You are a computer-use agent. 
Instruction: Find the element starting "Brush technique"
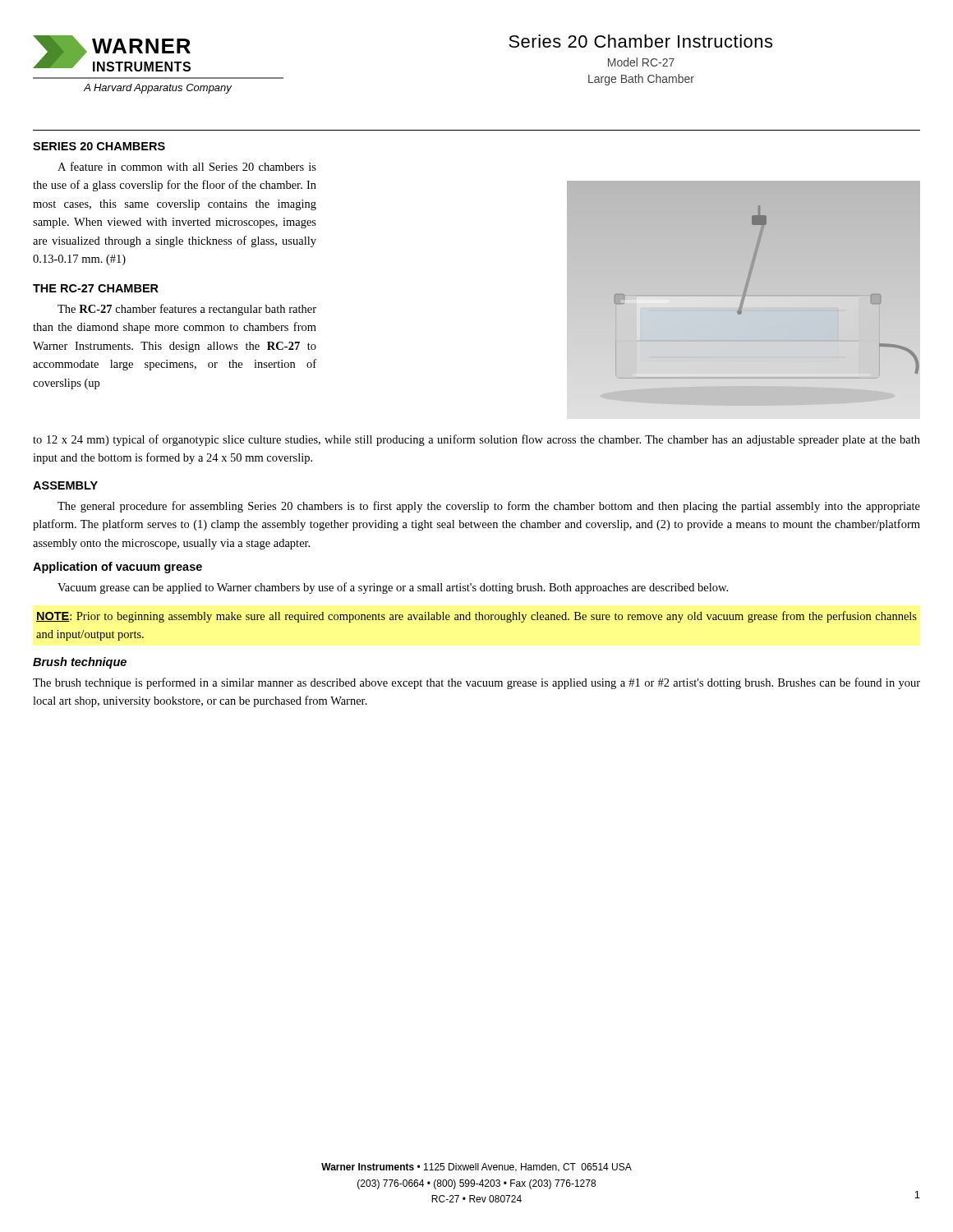(x=80, y=662)
